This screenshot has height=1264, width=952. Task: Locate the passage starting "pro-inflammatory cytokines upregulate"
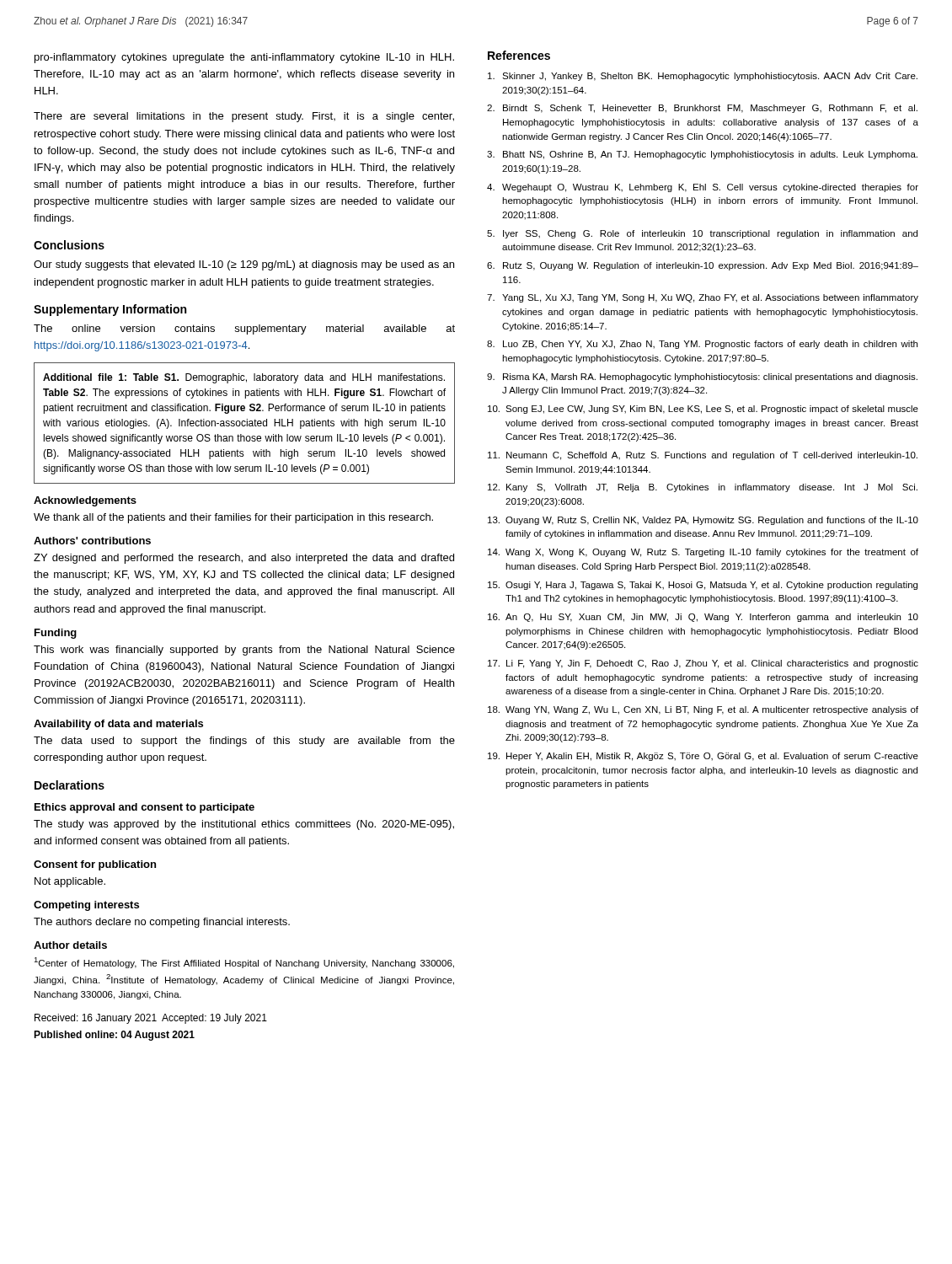(x=244, y=74)
